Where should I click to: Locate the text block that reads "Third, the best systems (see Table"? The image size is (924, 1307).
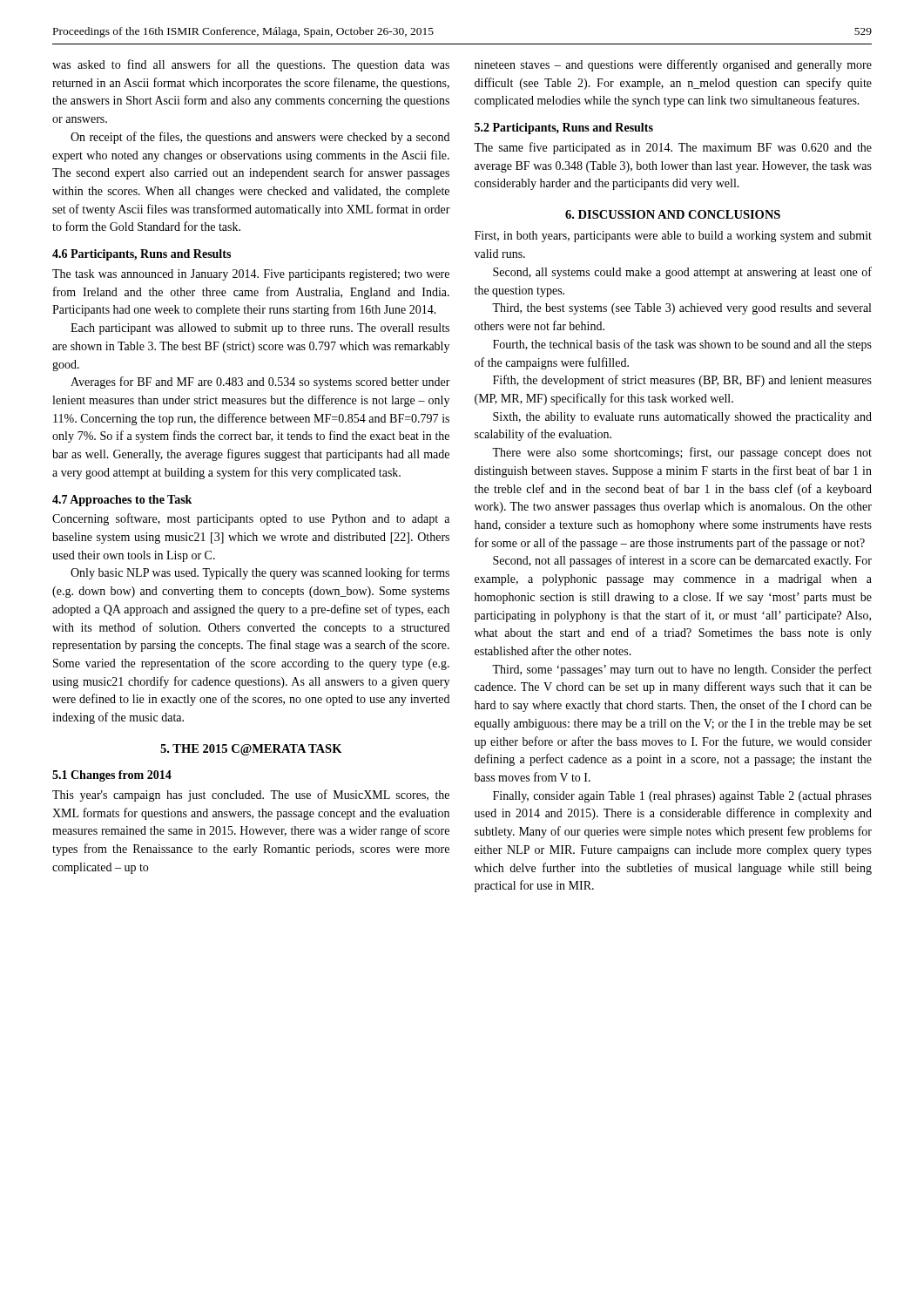(x=673, y=318)
